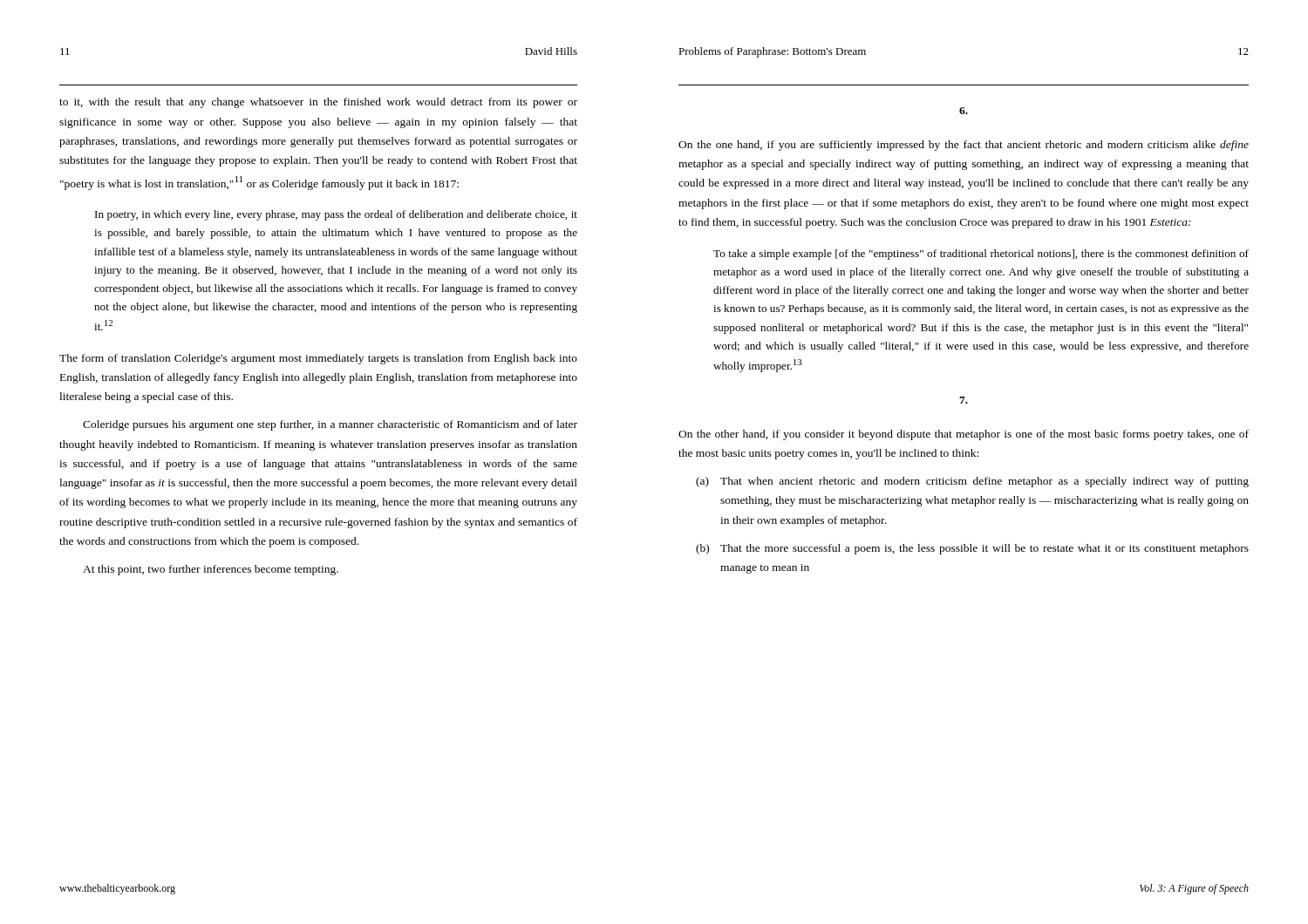Find the text block starting "to it, with the result that any change"
Viewport: 1308px width, 924px height.
[x=318, y=142]
